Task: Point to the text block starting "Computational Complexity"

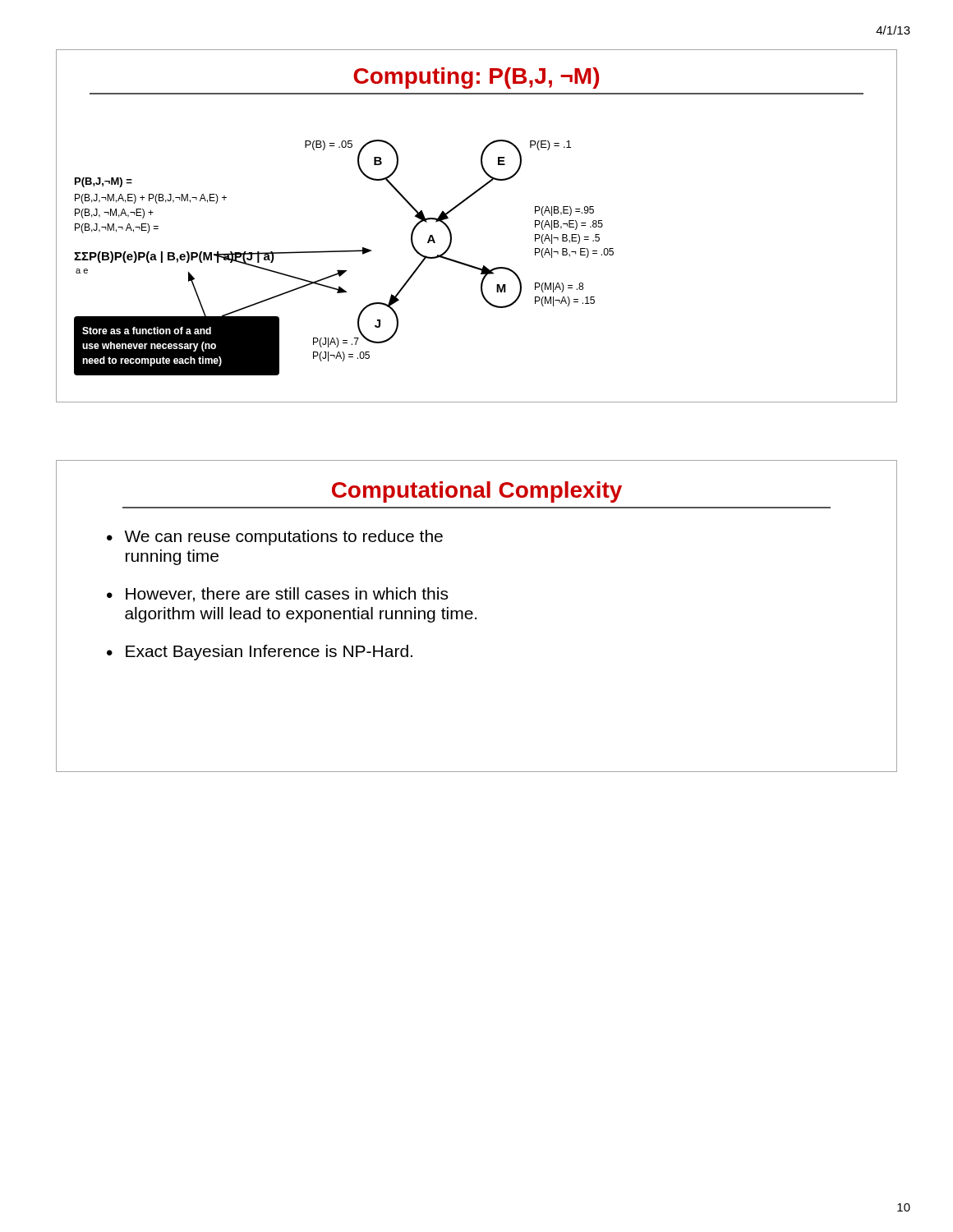Action: [x=476, y=490]
